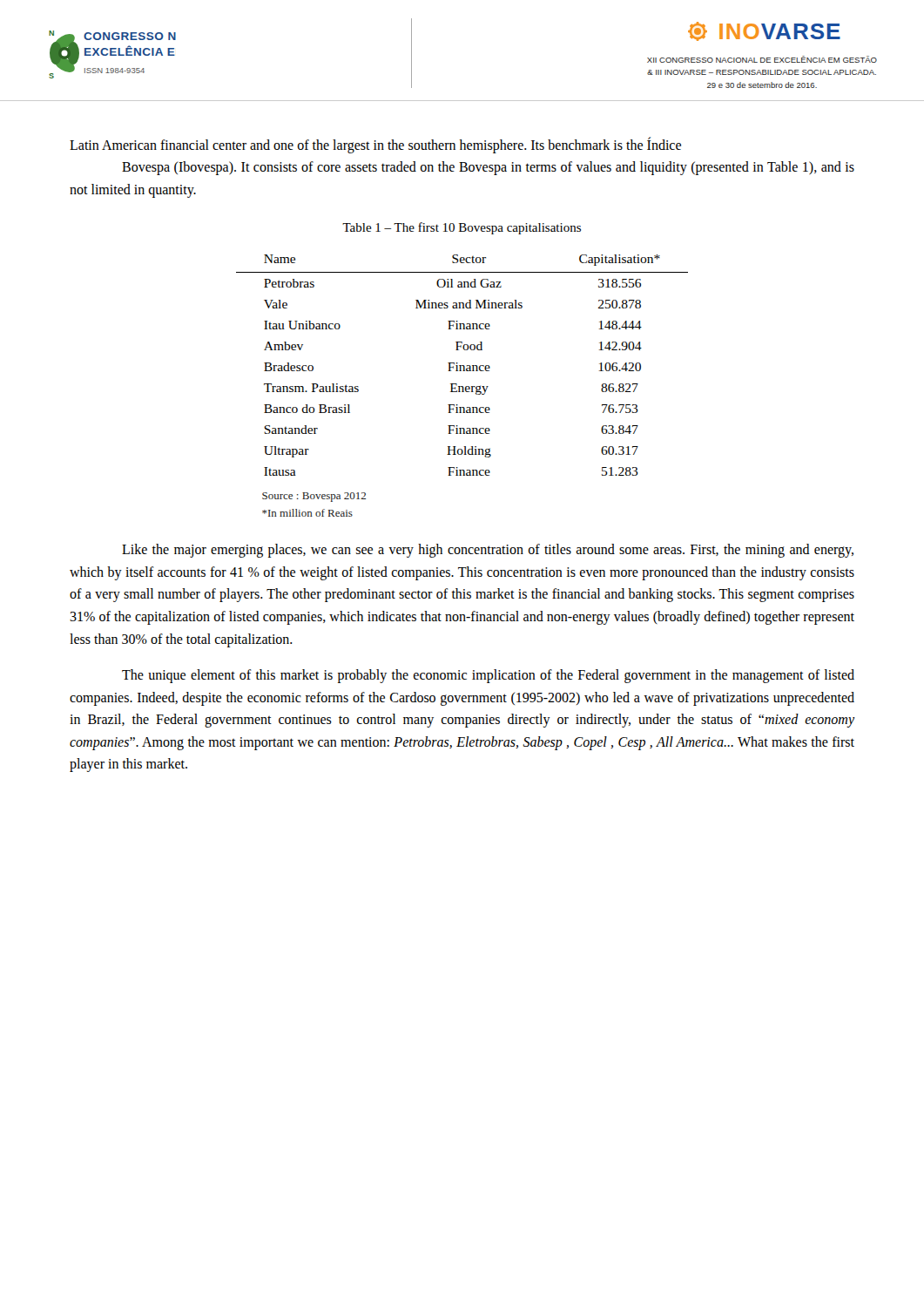The width and height of the screenshot is (924, 1307).
Task: Point to the region starting "Latin American financial center and"
Action: pyautogui.click(x=462, y=145)
